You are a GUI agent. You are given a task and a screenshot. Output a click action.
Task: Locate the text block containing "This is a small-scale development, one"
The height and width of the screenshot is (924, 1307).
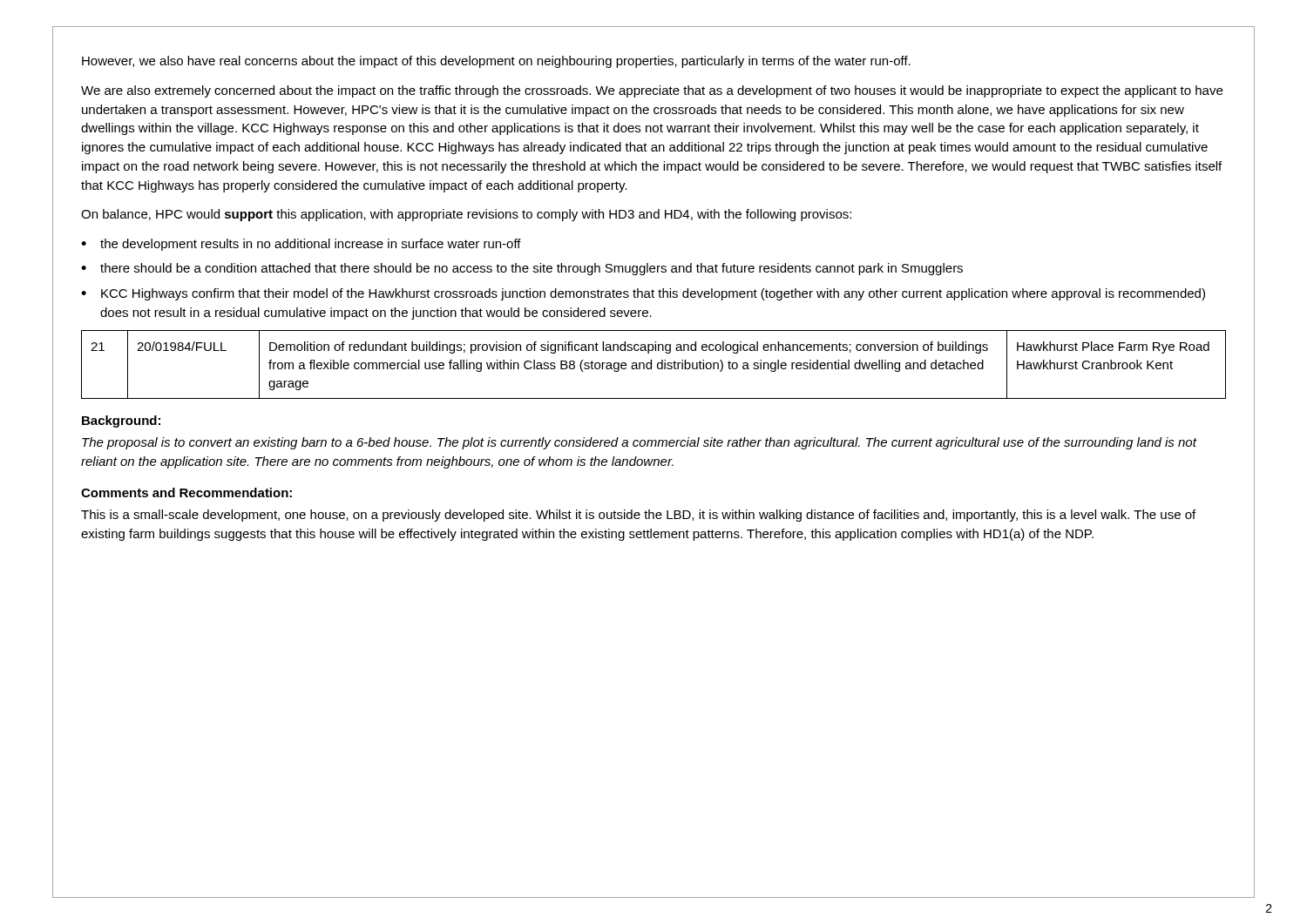pos(638,524)
